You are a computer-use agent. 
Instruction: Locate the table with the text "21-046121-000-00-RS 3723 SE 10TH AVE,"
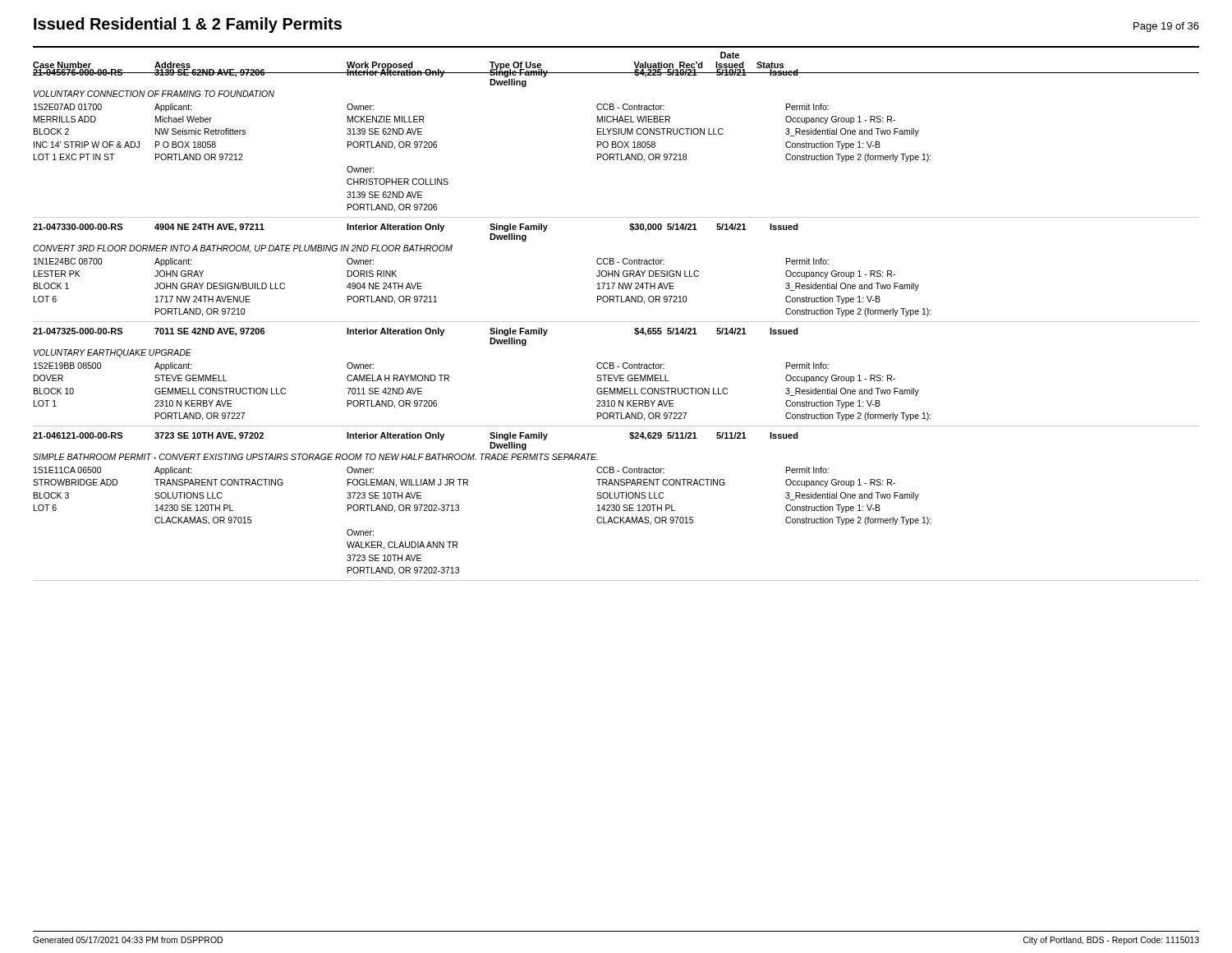pos(616,506)
